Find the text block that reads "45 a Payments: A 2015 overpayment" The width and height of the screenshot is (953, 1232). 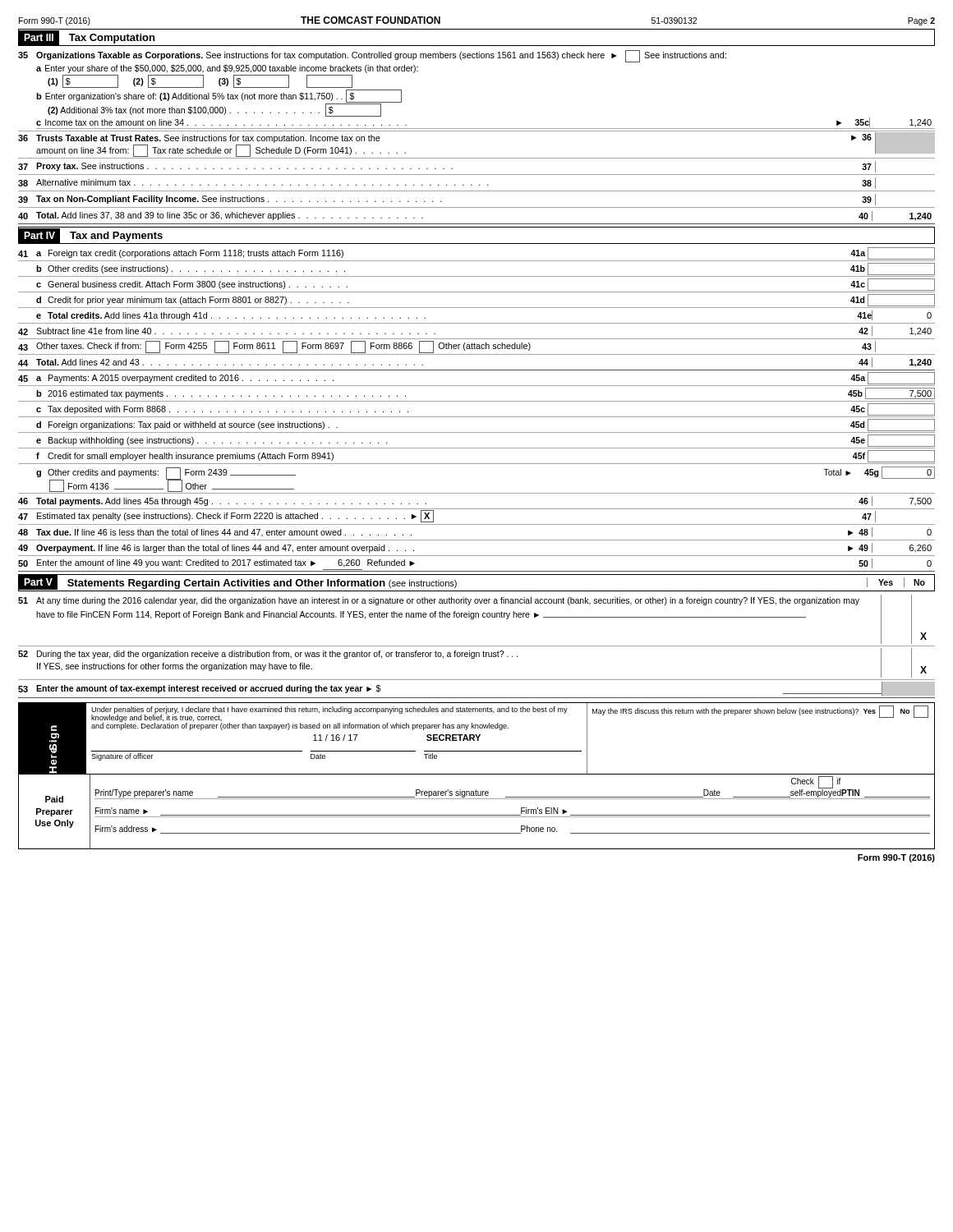(x=476, y=471)
